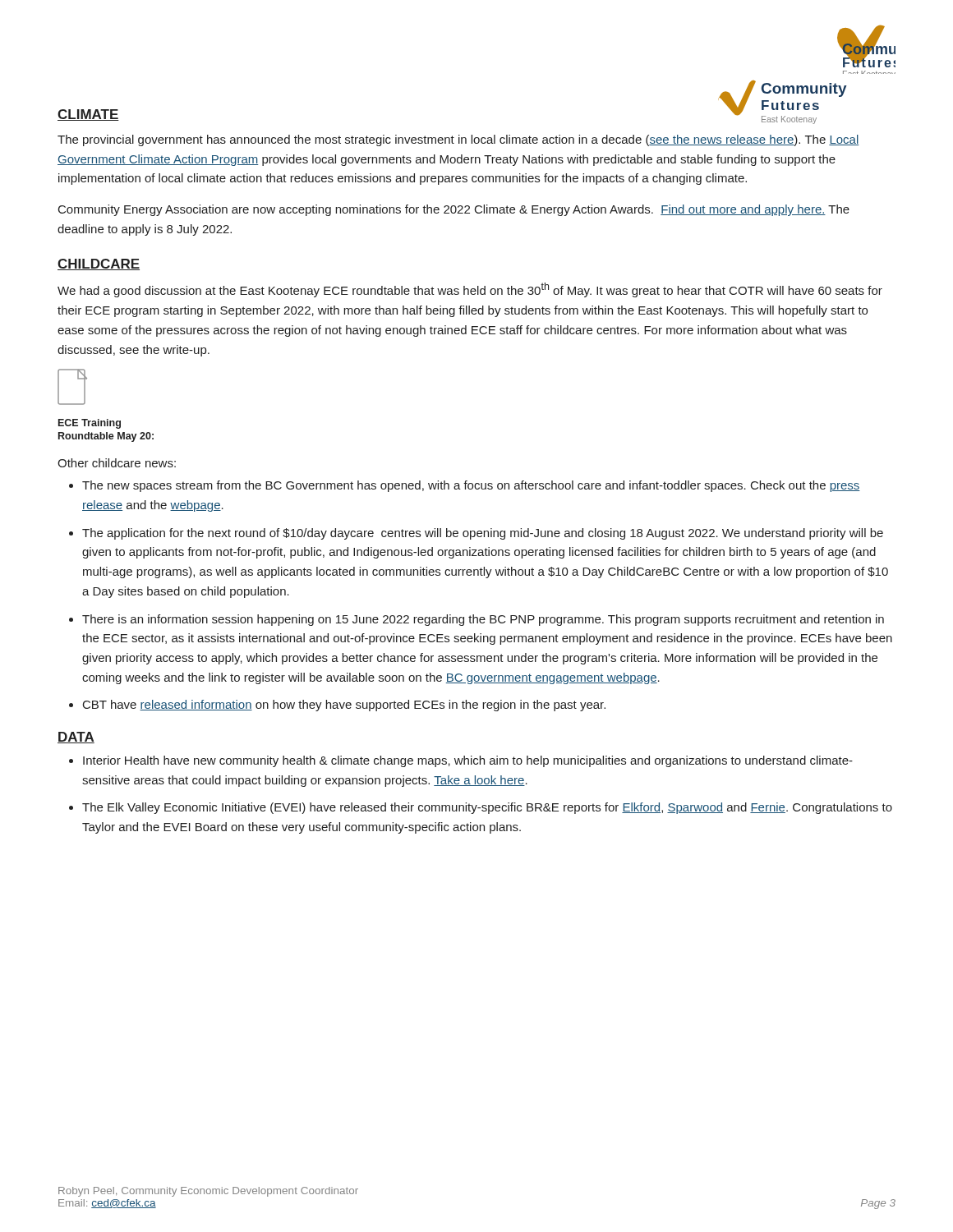
Task: Find the text block starting "We had a"
Action: (470, 319)
